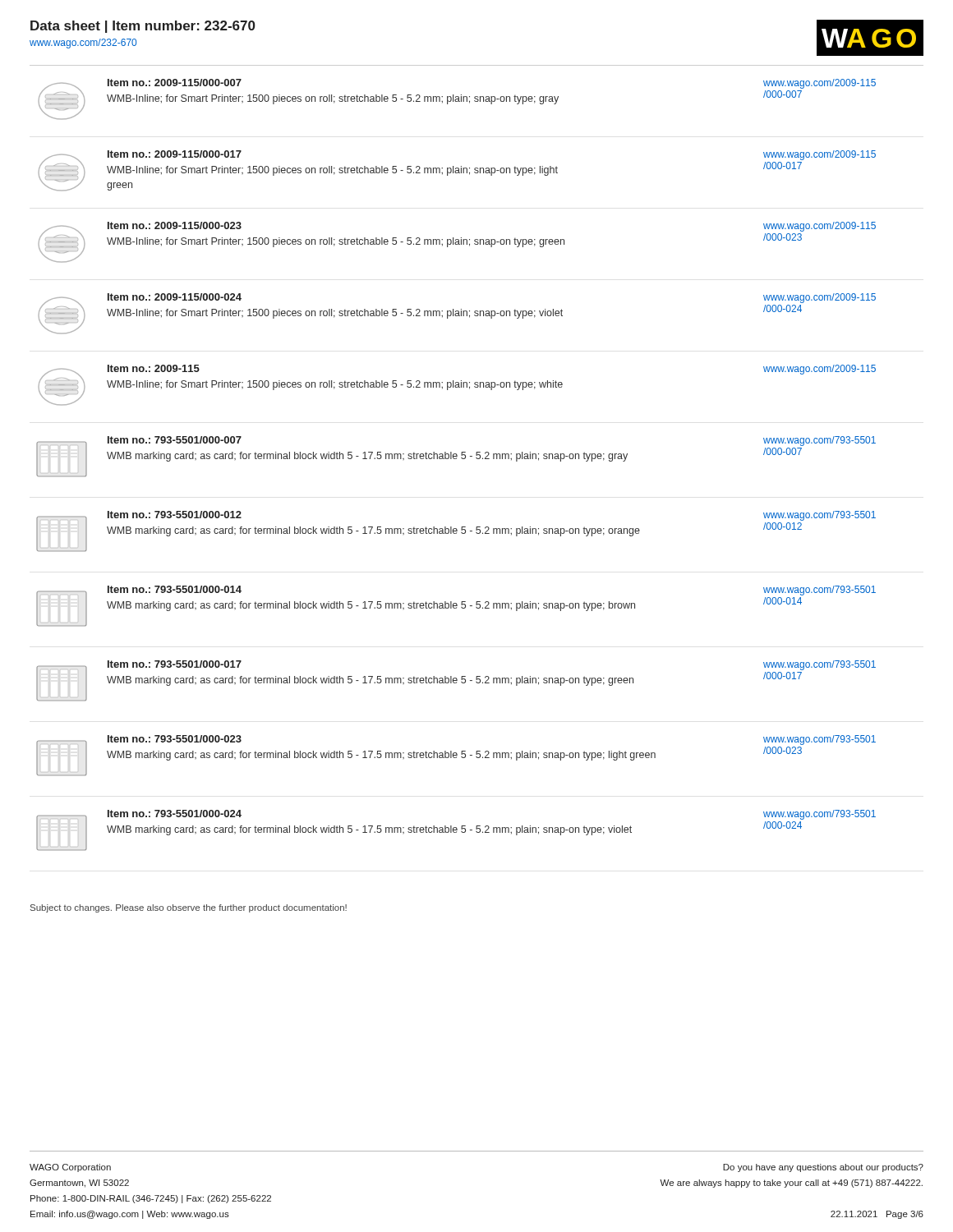
Task: Point to the block beginning "Subject to changes. Please also observe the further"
Action: pyautogui.click(x=188, y=908)
